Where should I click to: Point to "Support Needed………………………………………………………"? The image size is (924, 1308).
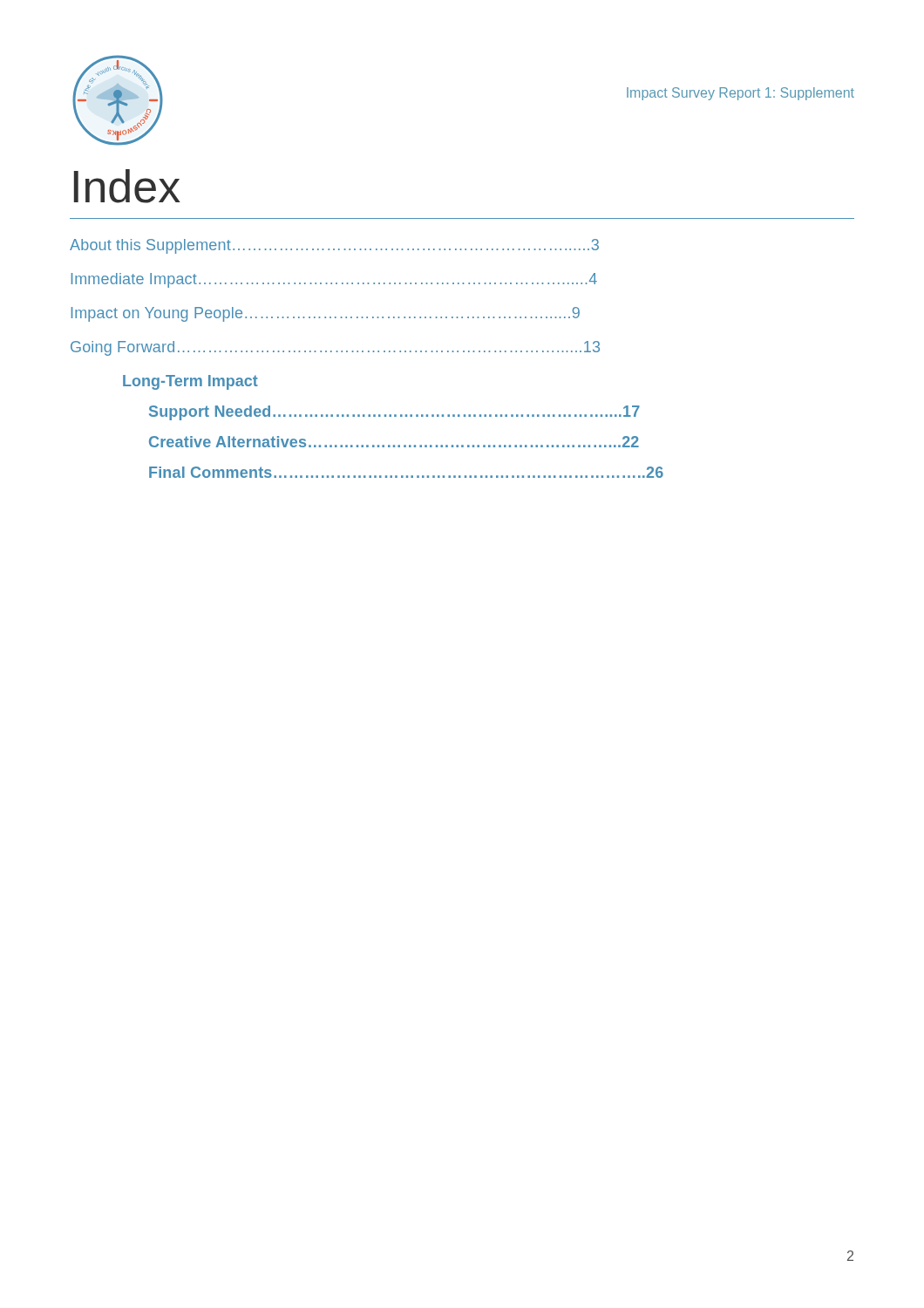tap(394, 412)
